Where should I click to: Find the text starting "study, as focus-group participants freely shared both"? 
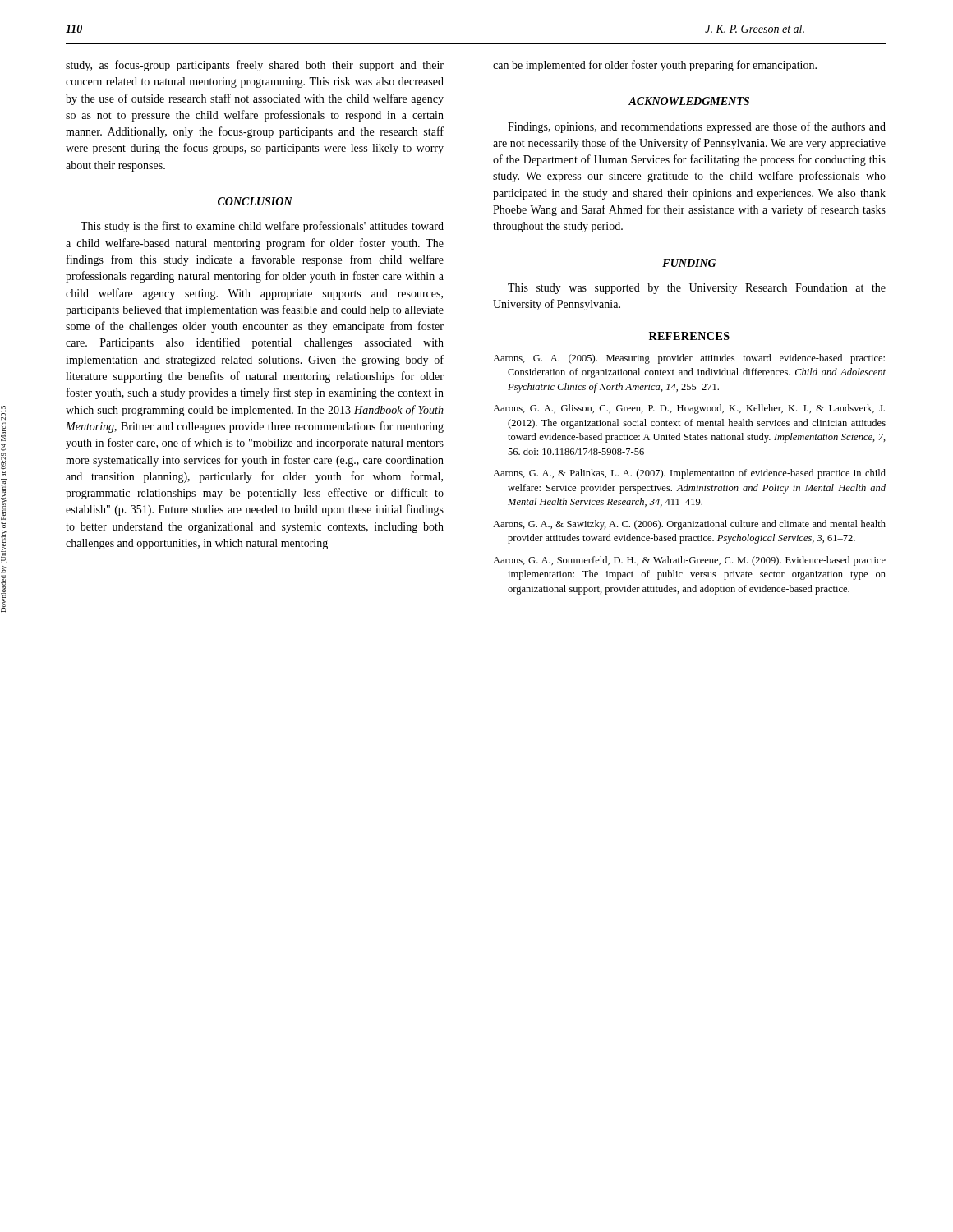pos(255,116)
